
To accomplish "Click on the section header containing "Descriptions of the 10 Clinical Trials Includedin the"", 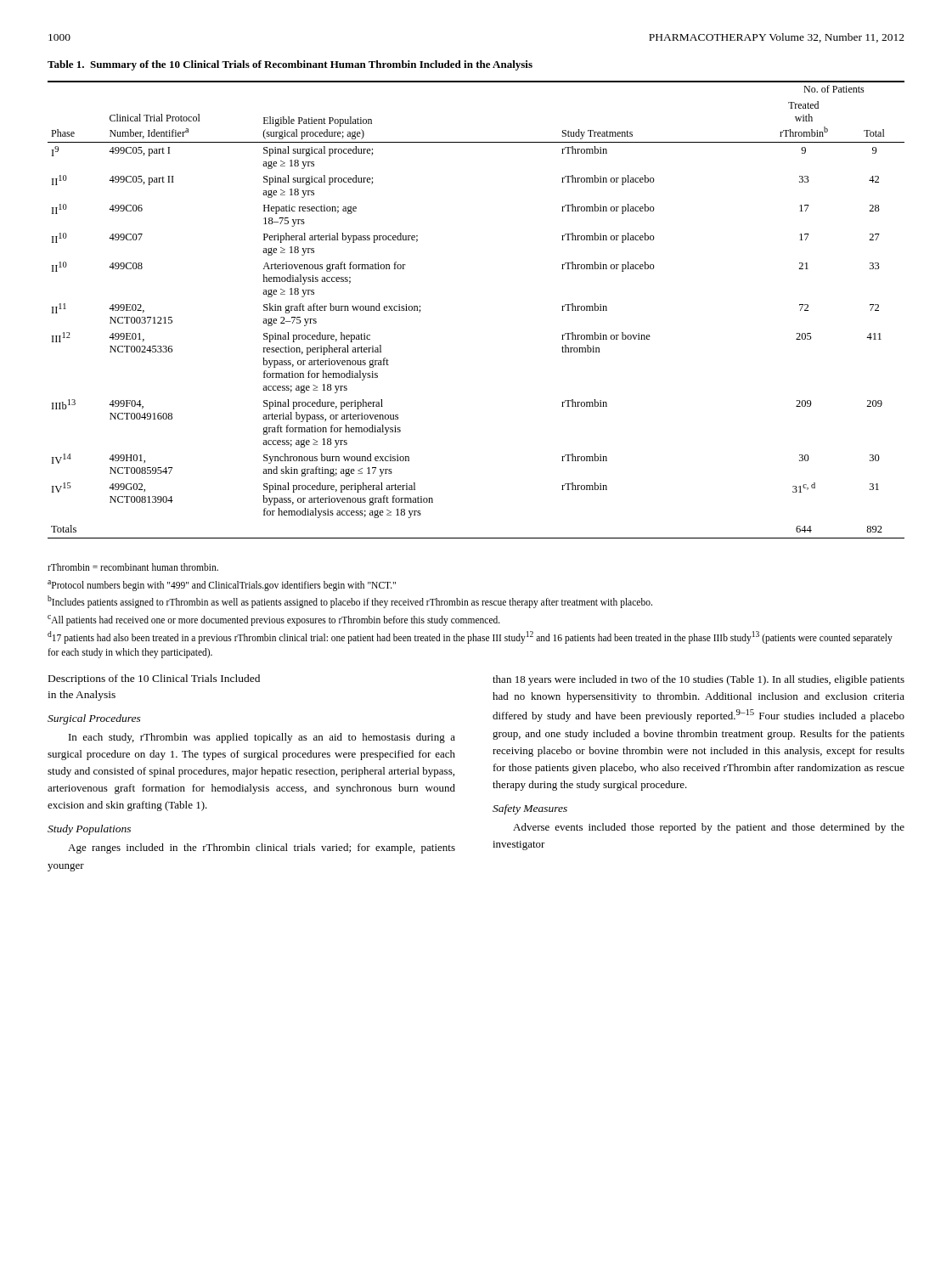I will tap(154, 686).
